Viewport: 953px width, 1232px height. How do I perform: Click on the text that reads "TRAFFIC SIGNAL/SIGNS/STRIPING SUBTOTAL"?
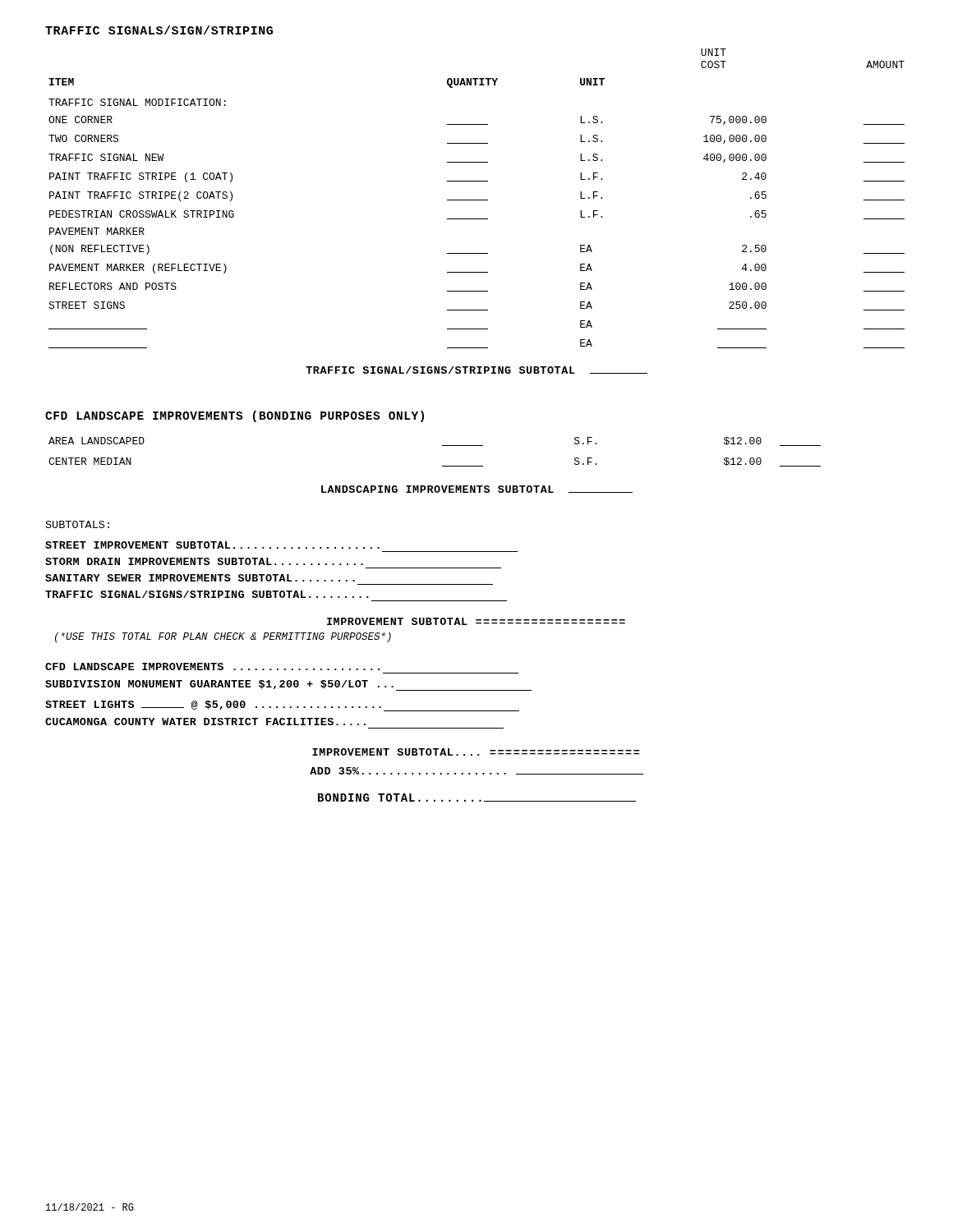pyautogui.click(x=476, y=369)
